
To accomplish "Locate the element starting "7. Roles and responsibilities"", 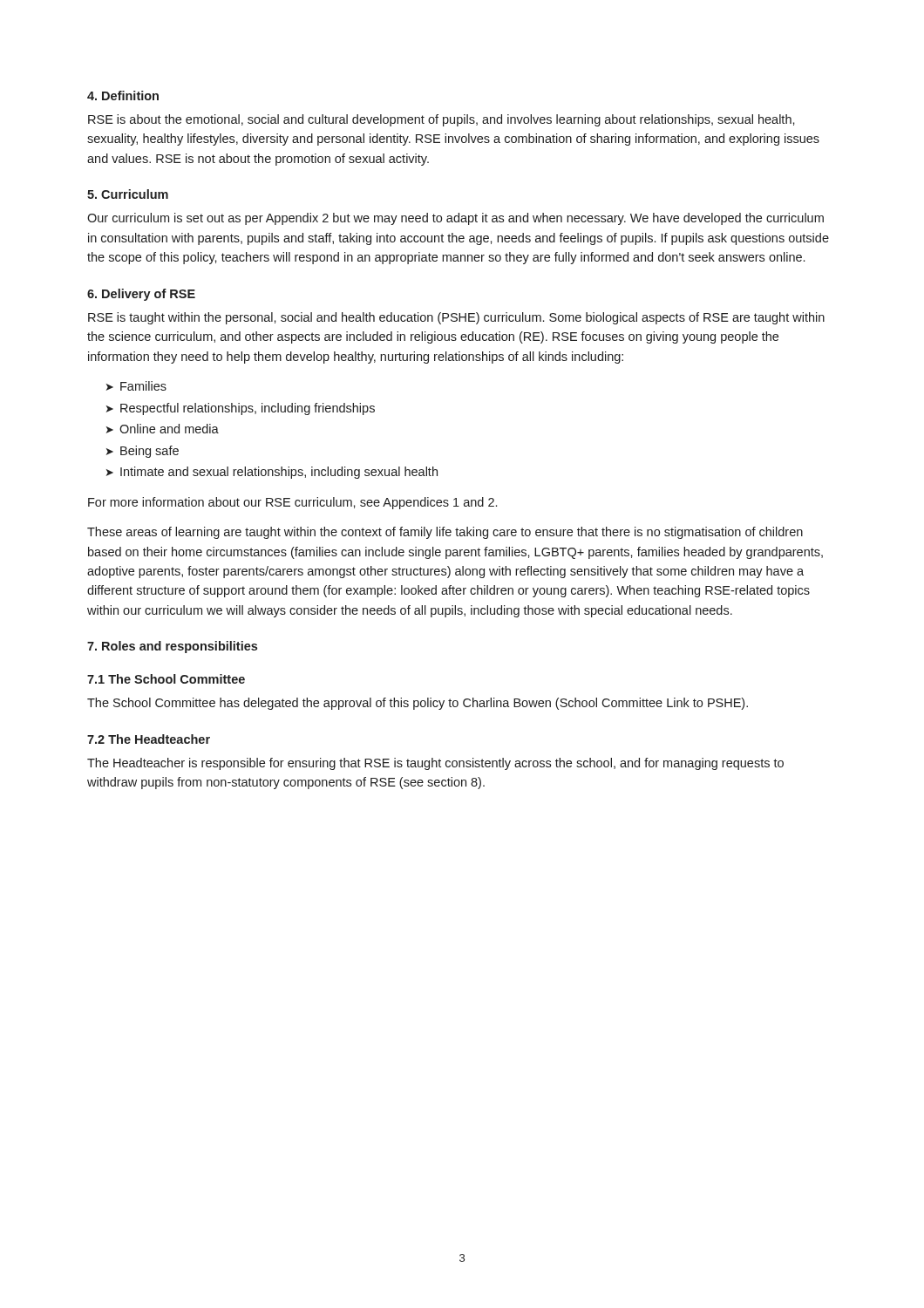I will point(173,646).
